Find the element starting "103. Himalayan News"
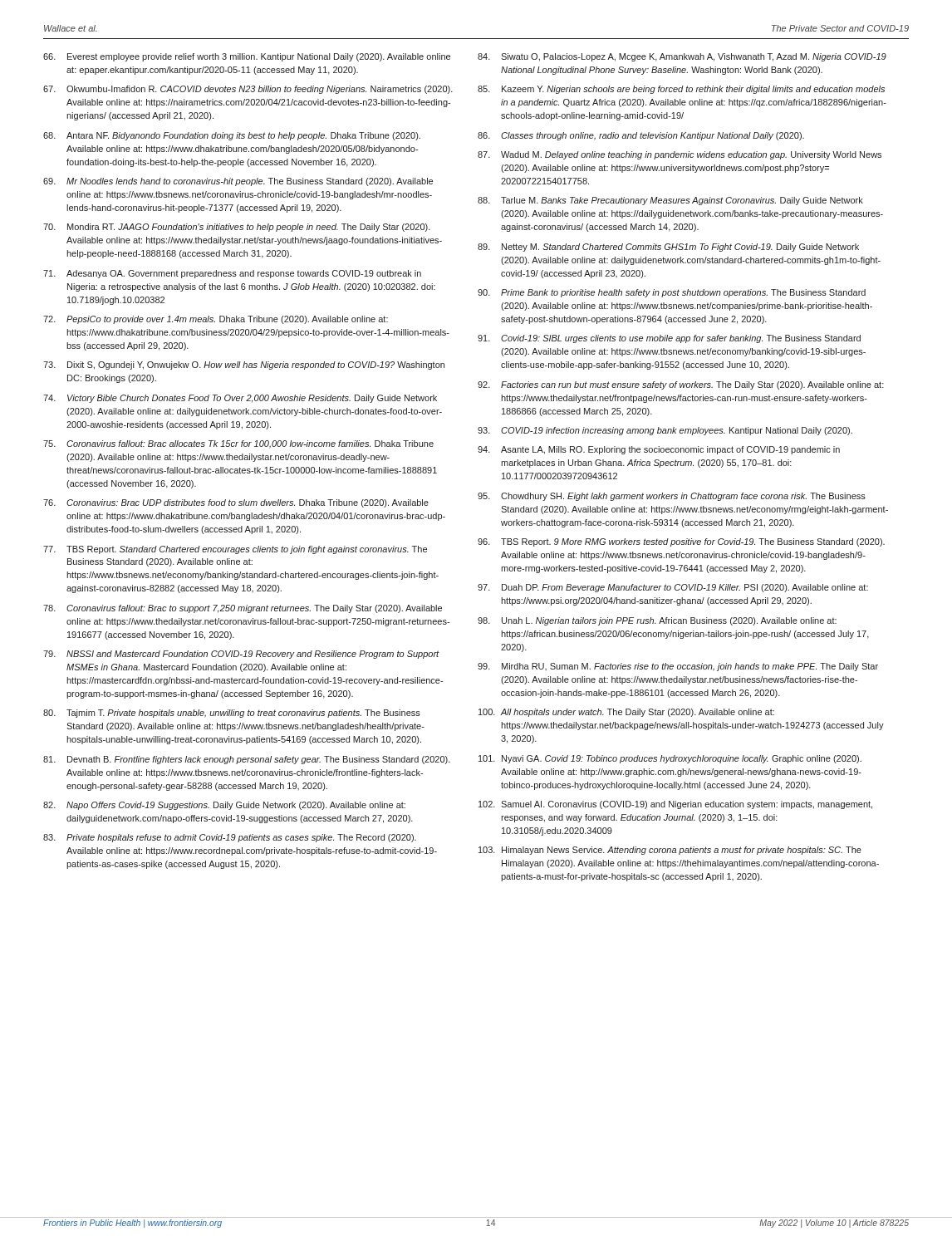Viewport: 952px width, 1246px height. (683, 864)
